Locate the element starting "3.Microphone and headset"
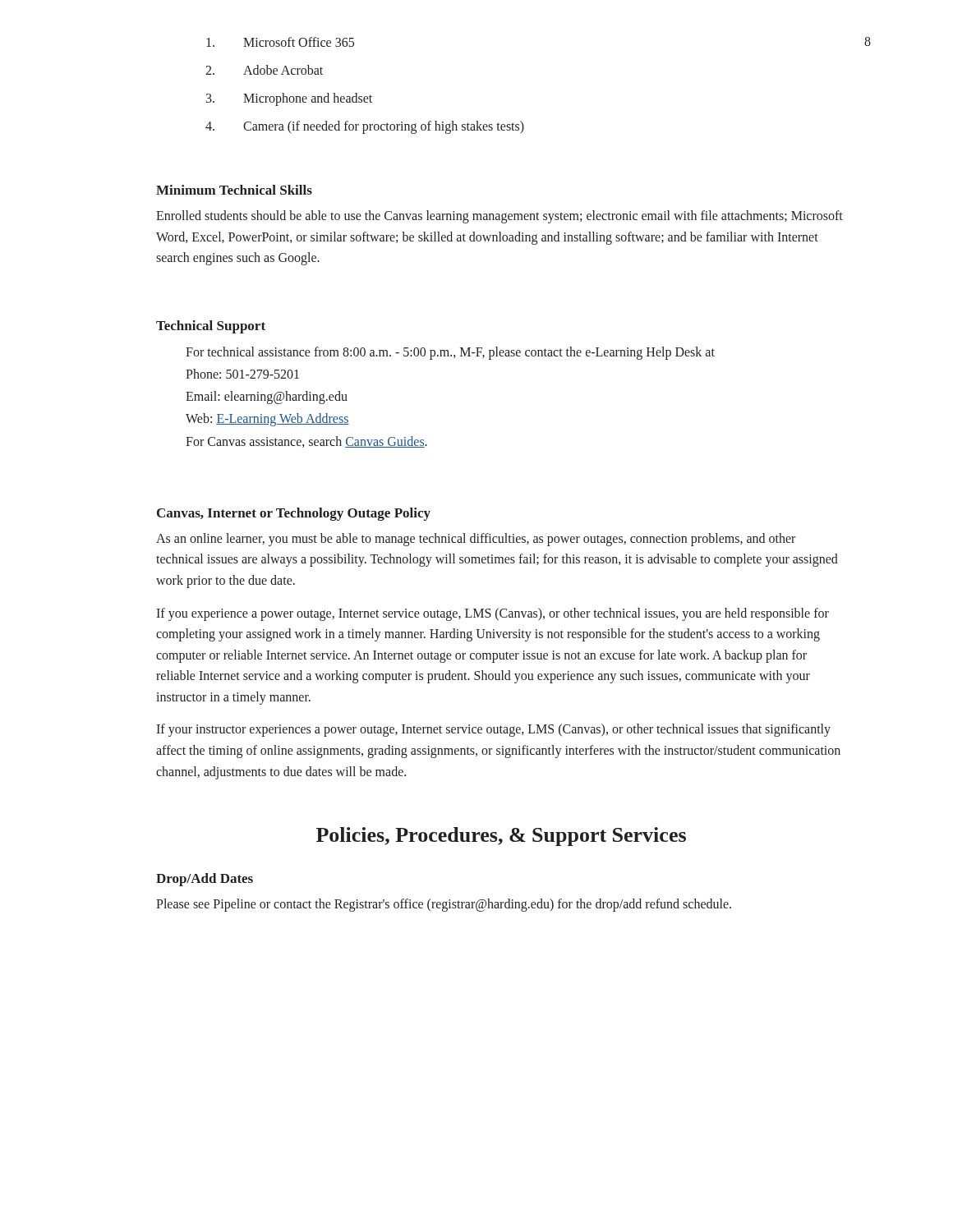953x1232 pixels. [x=289, y=99]
